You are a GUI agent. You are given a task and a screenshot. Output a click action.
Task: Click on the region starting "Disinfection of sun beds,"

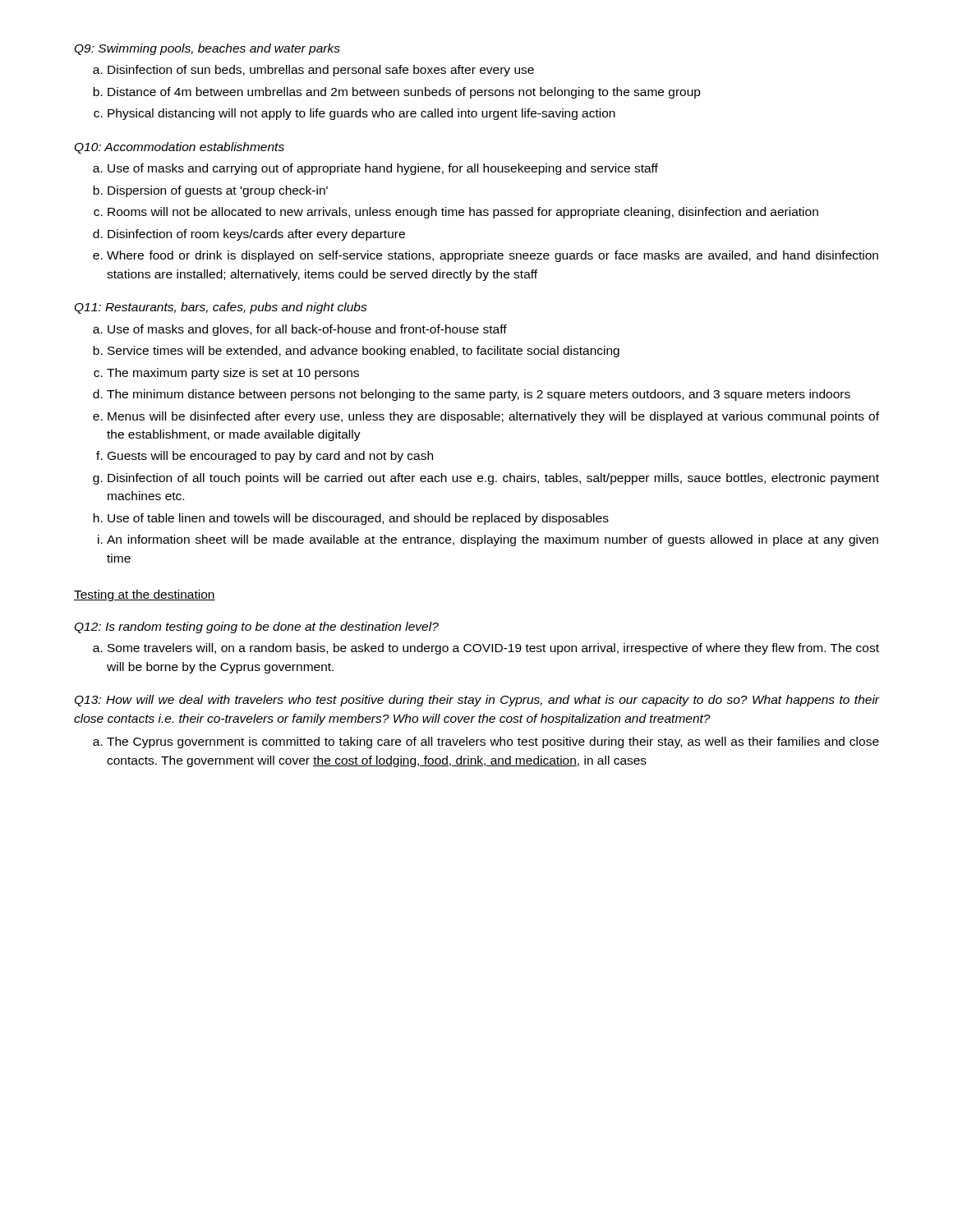pos(493,70)
